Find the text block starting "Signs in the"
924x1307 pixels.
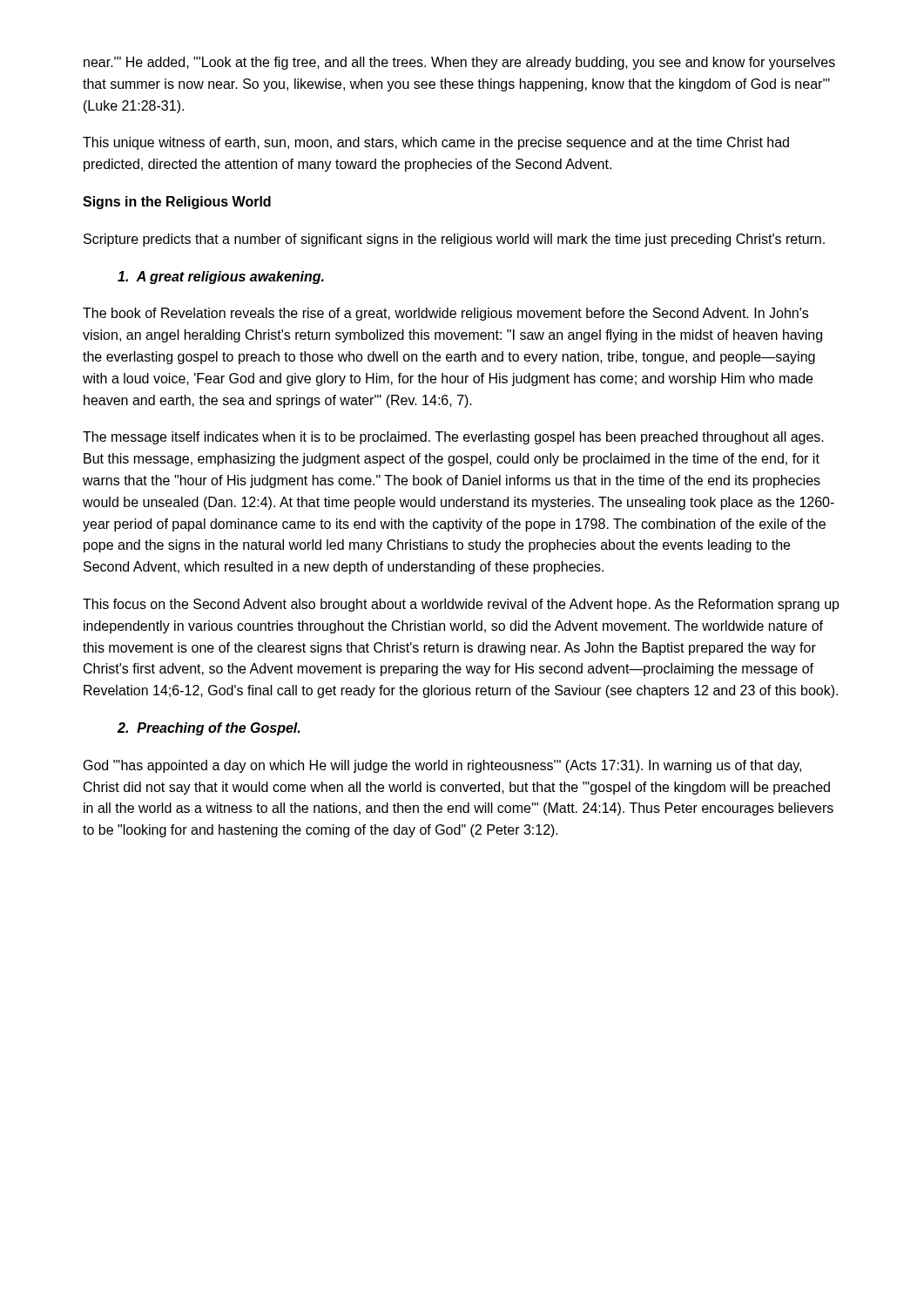pos(177,202)
